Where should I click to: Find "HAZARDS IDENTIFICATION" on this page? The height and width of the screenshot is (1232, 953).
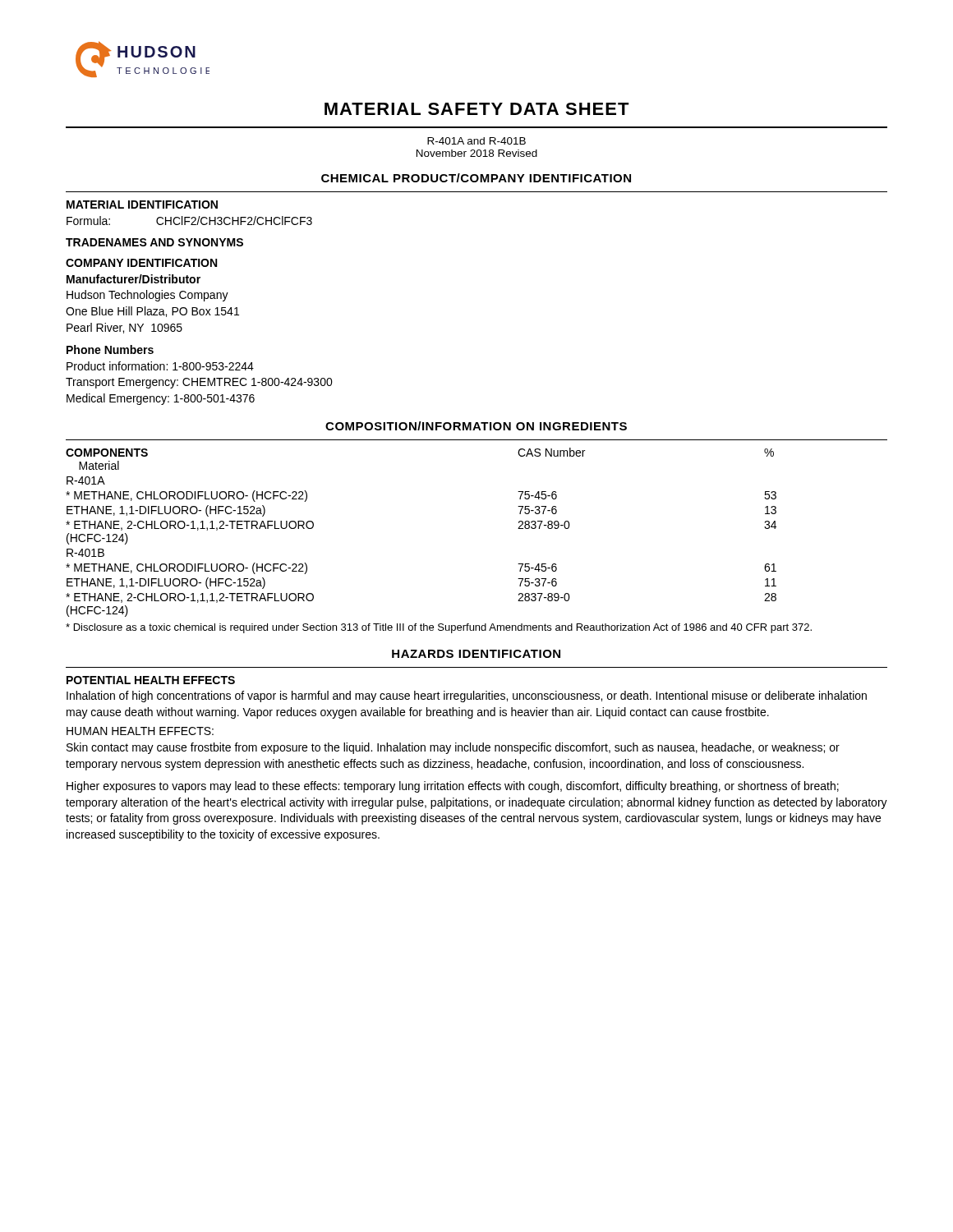pyautogui.click(x=476, y=653)
